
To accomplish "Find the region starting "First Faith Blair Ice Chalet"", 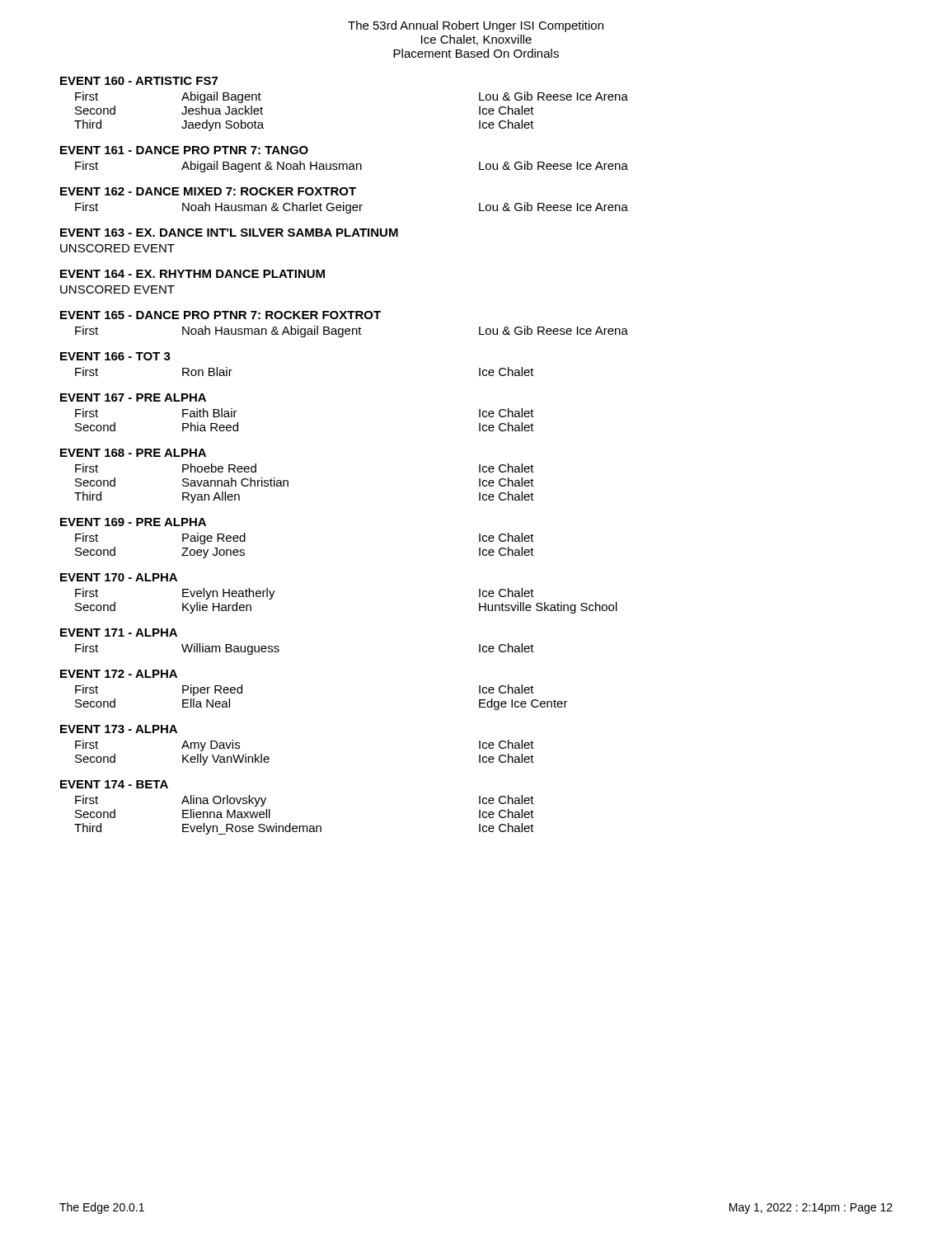I will click(481, 413).
